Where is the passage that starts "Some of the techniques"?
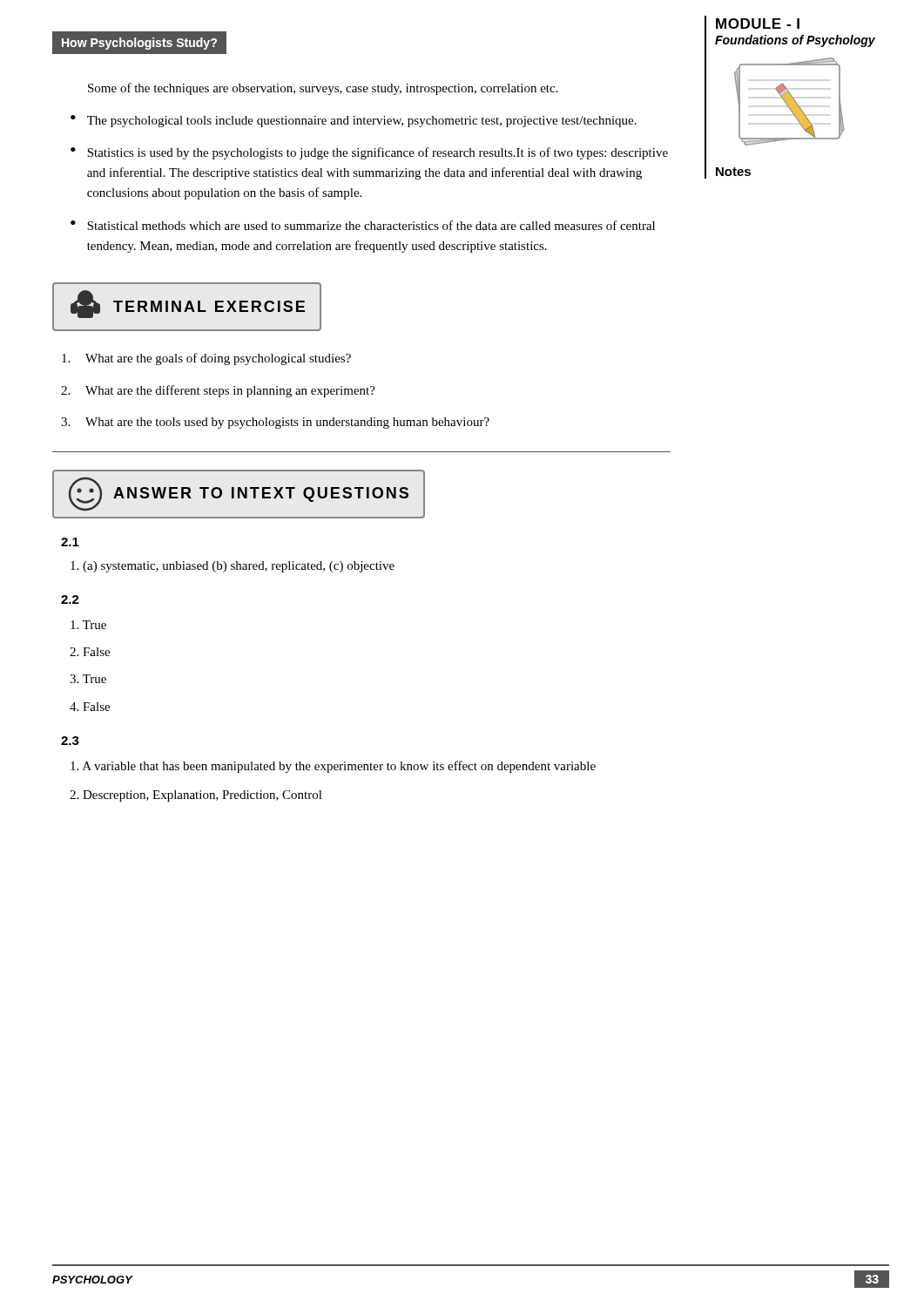 click(x=323, y=88)
